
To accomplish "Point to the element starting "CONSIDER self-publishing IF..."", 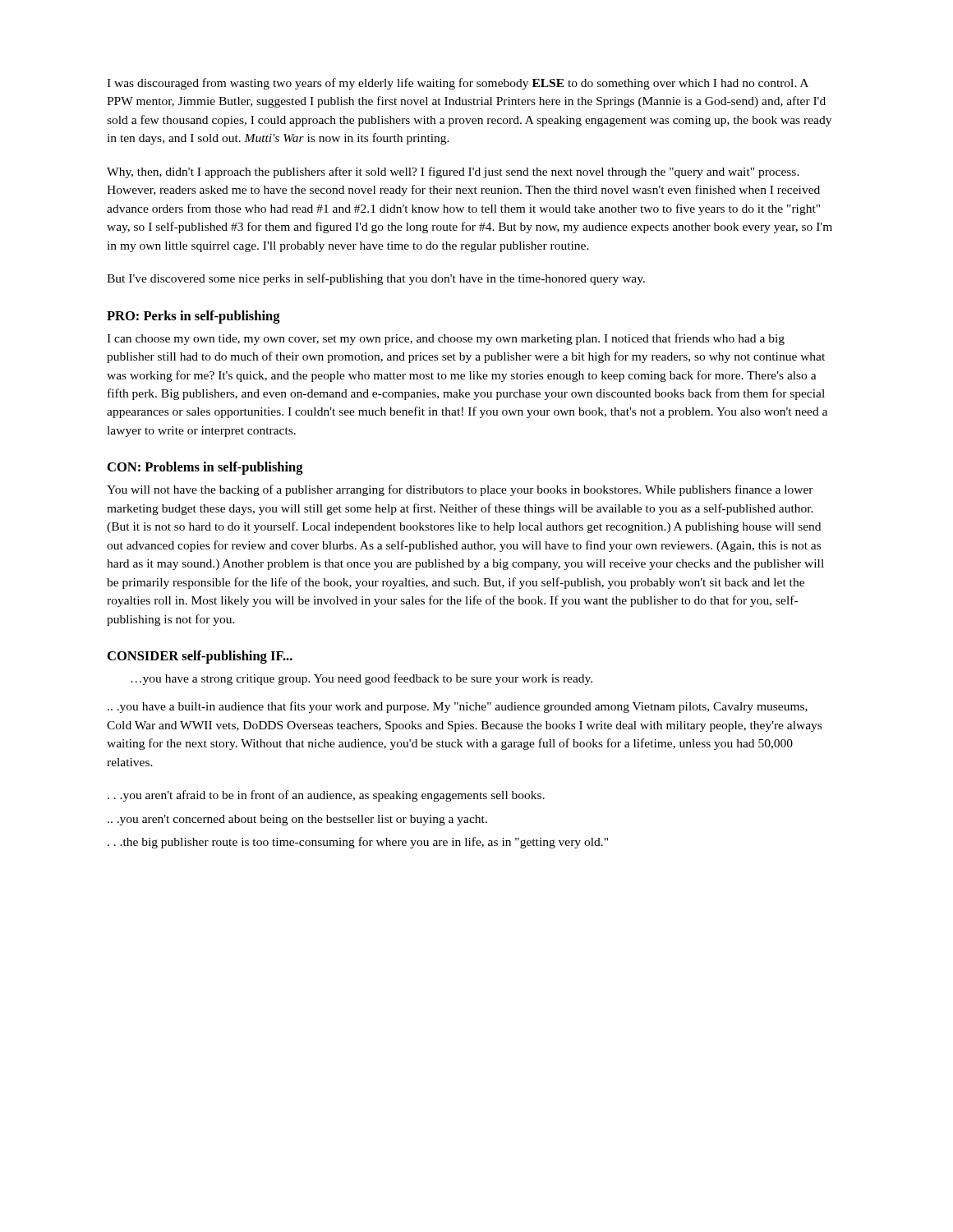I will coord(200,656).
